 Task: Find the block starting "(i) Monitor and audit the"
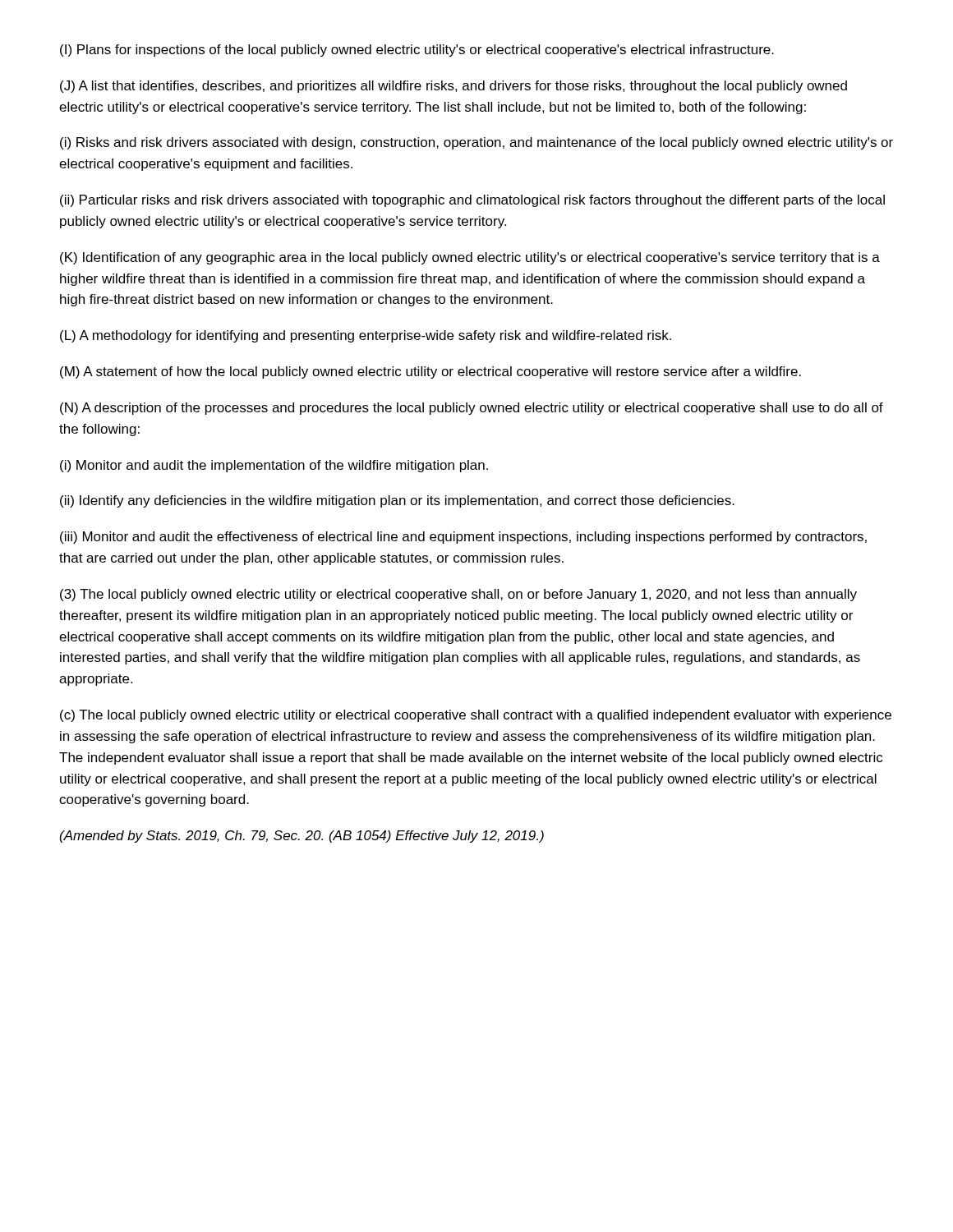[x=274, y=465]
